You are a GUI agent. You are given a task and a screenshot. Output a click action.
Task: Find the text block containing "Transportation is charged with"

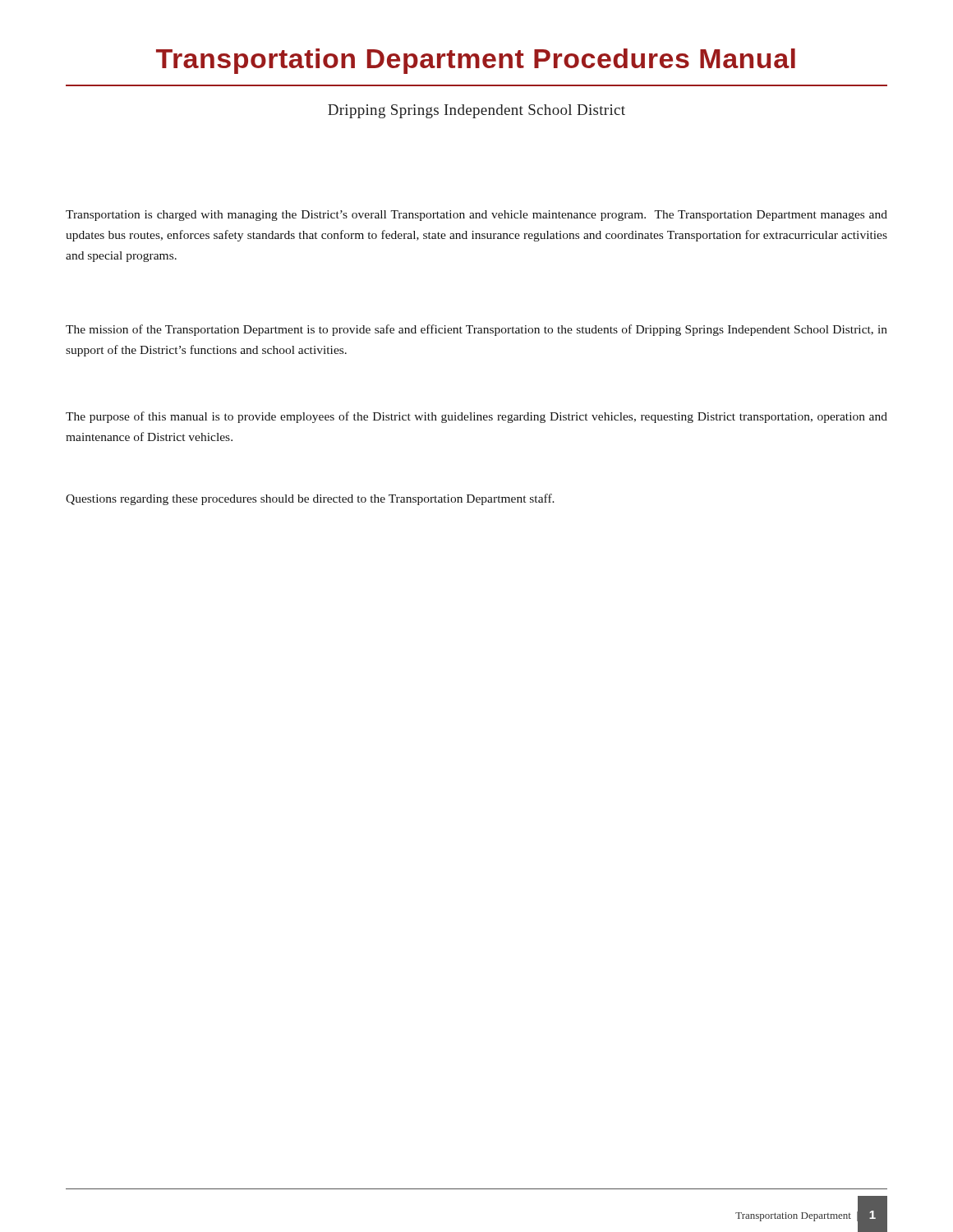click(x=476, y=235)
